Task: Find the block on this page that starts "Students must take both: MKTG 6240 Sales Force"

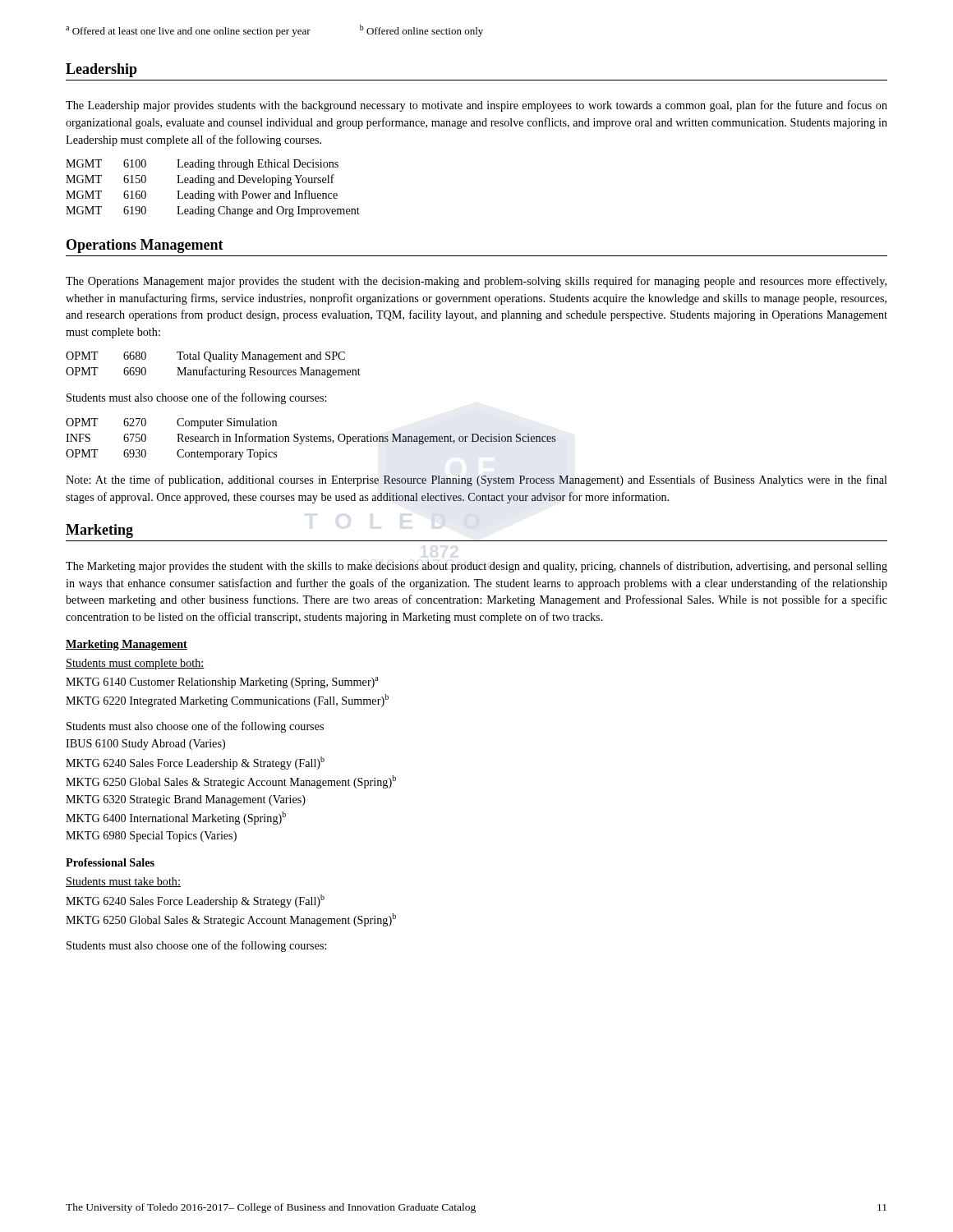Action: [x=231, y=900]
